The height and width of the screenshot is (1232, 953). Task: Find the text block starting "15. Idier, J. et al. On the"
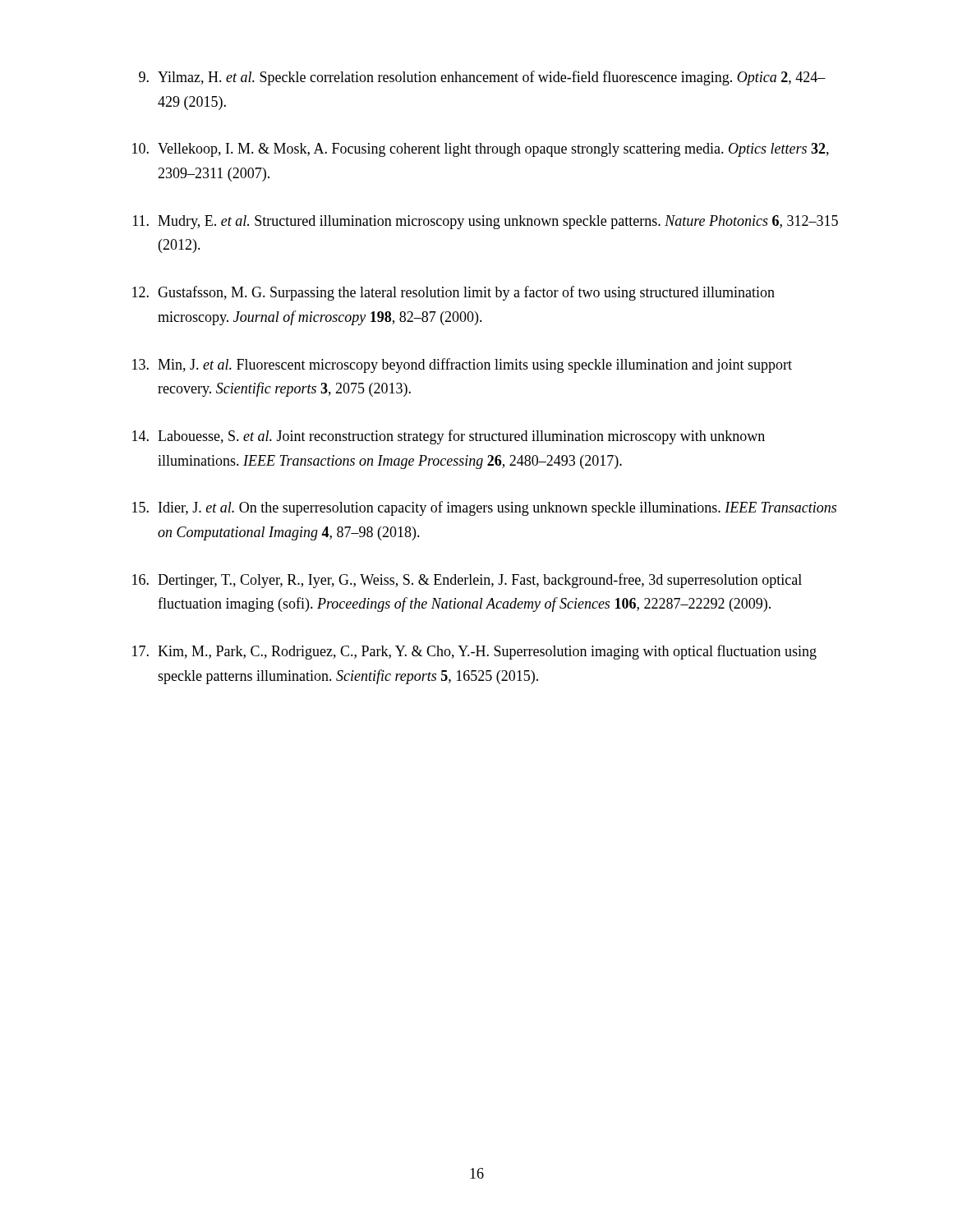point(476,521)
